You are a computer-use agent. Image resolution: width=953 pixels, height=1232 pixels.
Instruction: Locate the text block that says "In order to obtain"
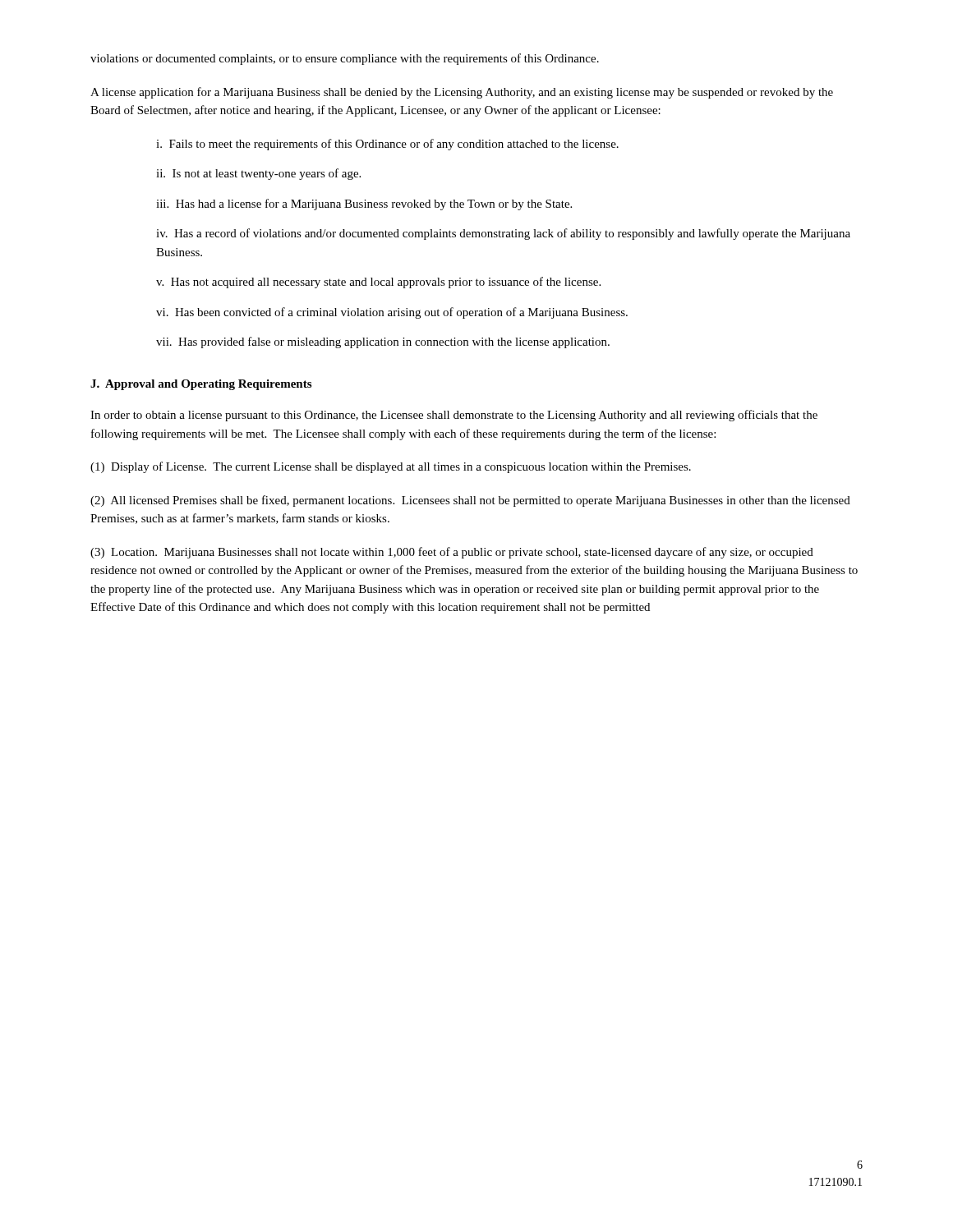pos(454,424)
